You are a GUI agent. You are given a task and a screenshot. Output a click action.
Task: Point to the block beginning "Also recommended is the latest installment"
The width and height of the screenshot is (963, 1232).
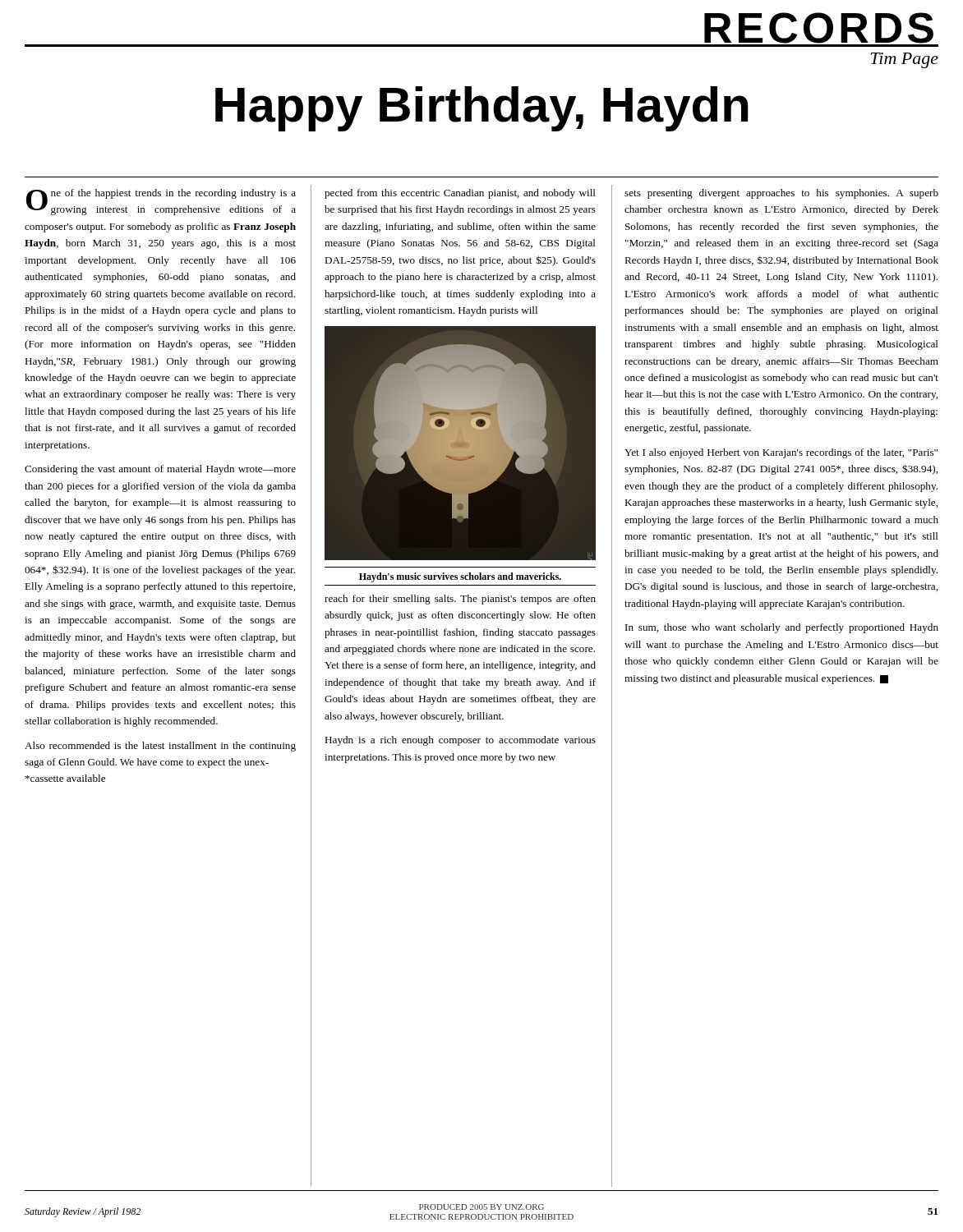pyautogui.click(x=160, y=762)
